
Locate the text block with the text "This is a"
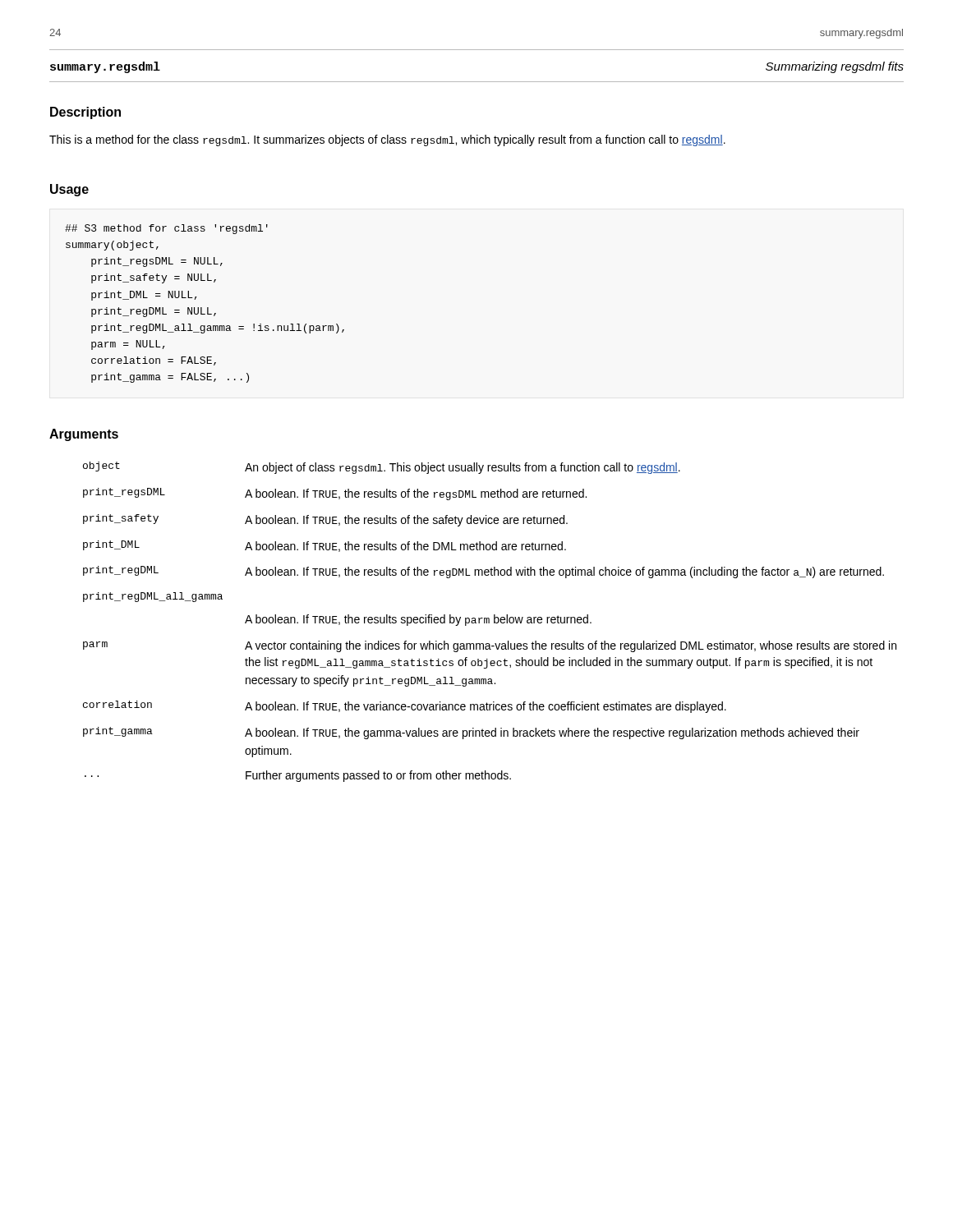(x=388, y=140)
